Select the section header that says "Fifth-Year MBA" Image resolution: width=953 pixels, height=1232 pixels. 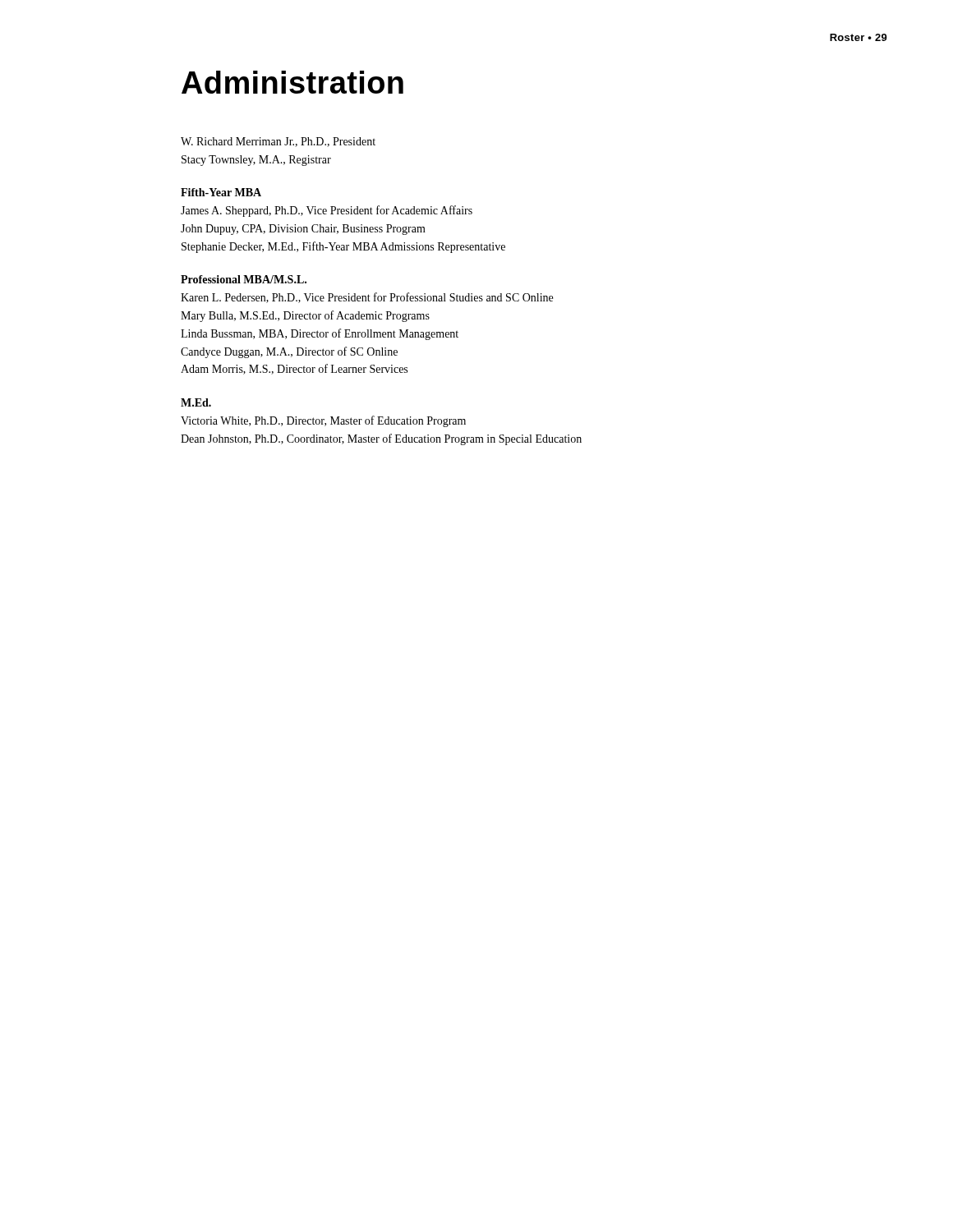tap(221, 193)
